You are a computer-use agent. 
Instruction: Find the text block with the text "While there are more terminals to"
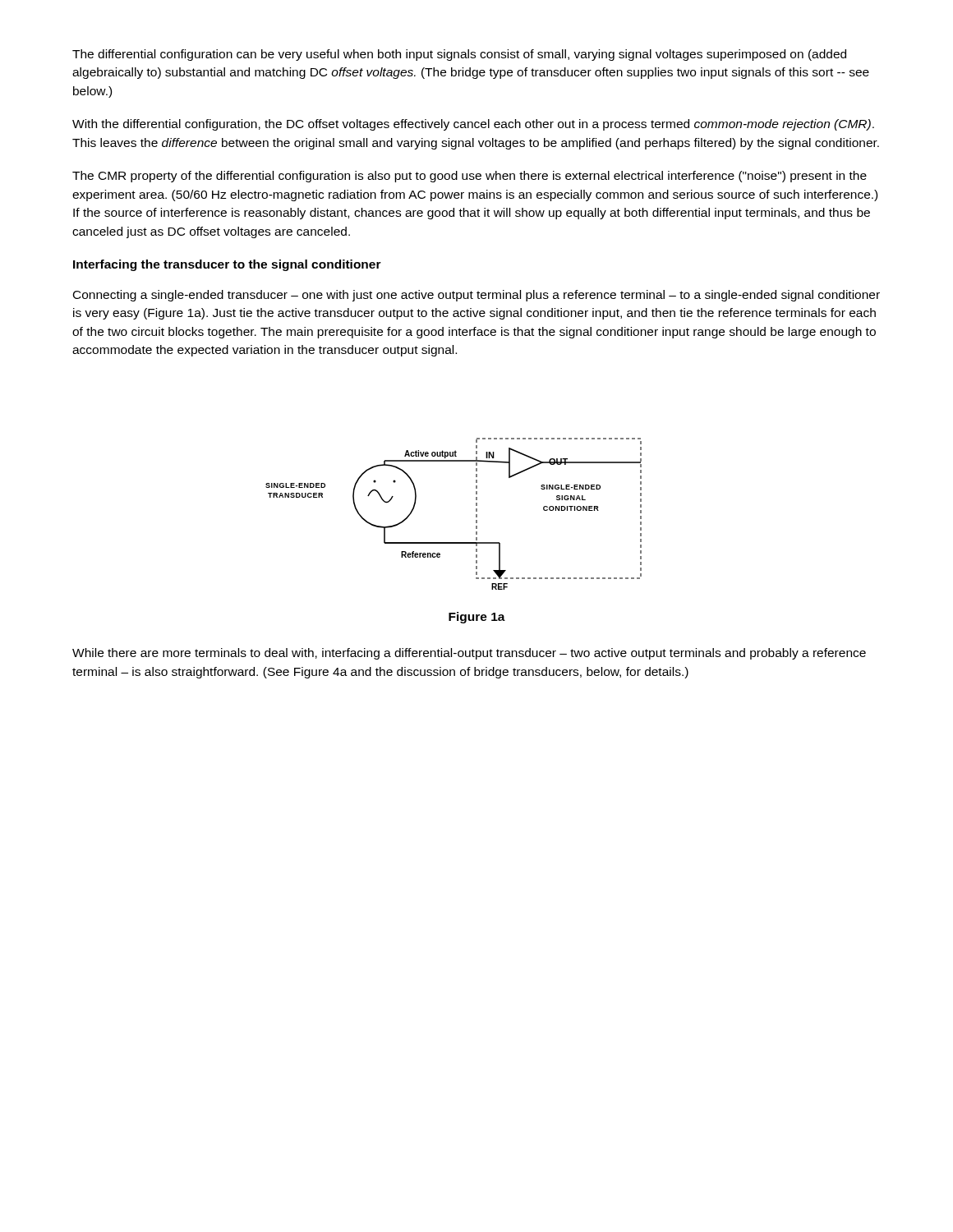(x=469, y=662)
